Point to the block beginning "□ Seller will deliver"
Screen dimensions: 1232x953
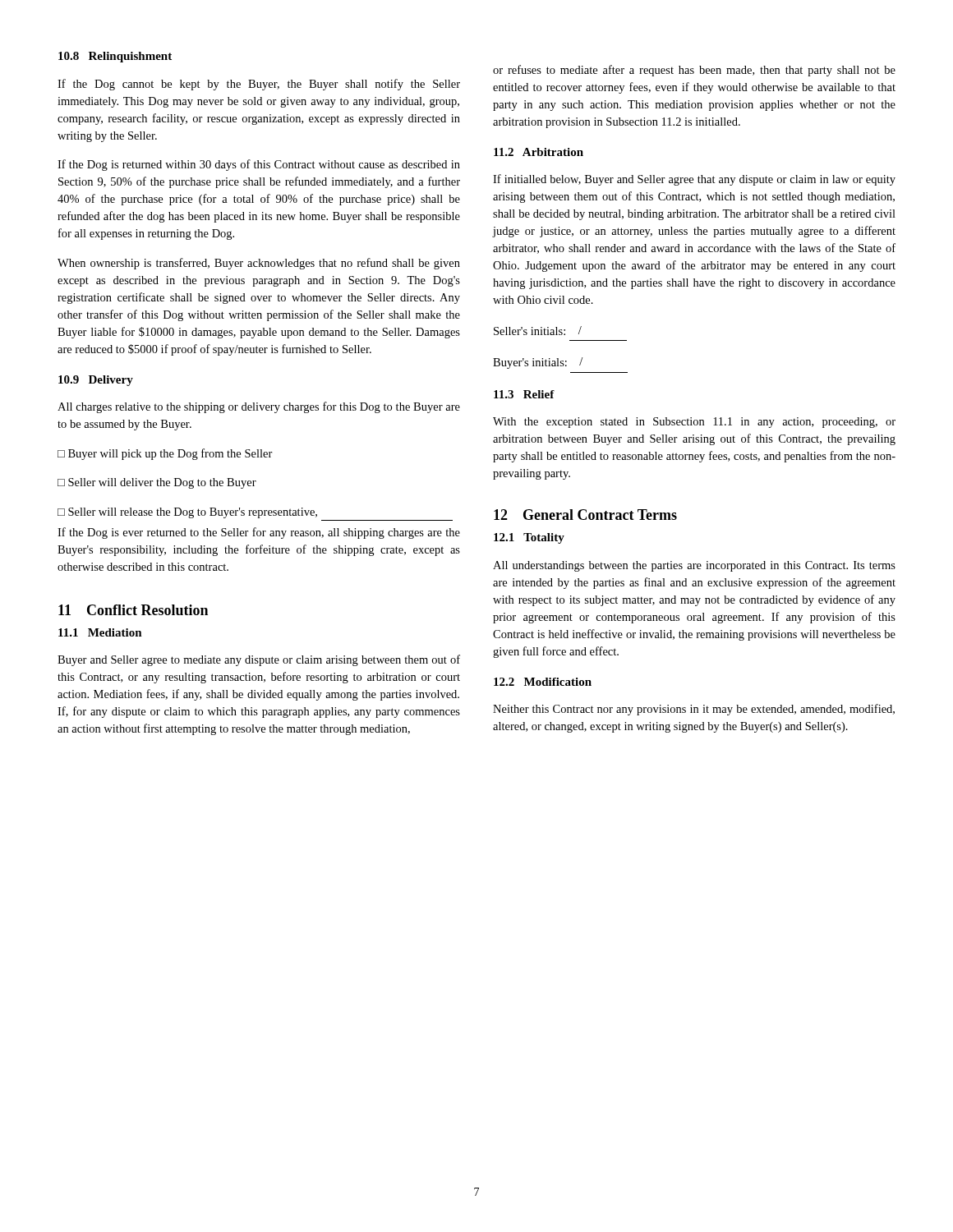[x=259, y=483]
